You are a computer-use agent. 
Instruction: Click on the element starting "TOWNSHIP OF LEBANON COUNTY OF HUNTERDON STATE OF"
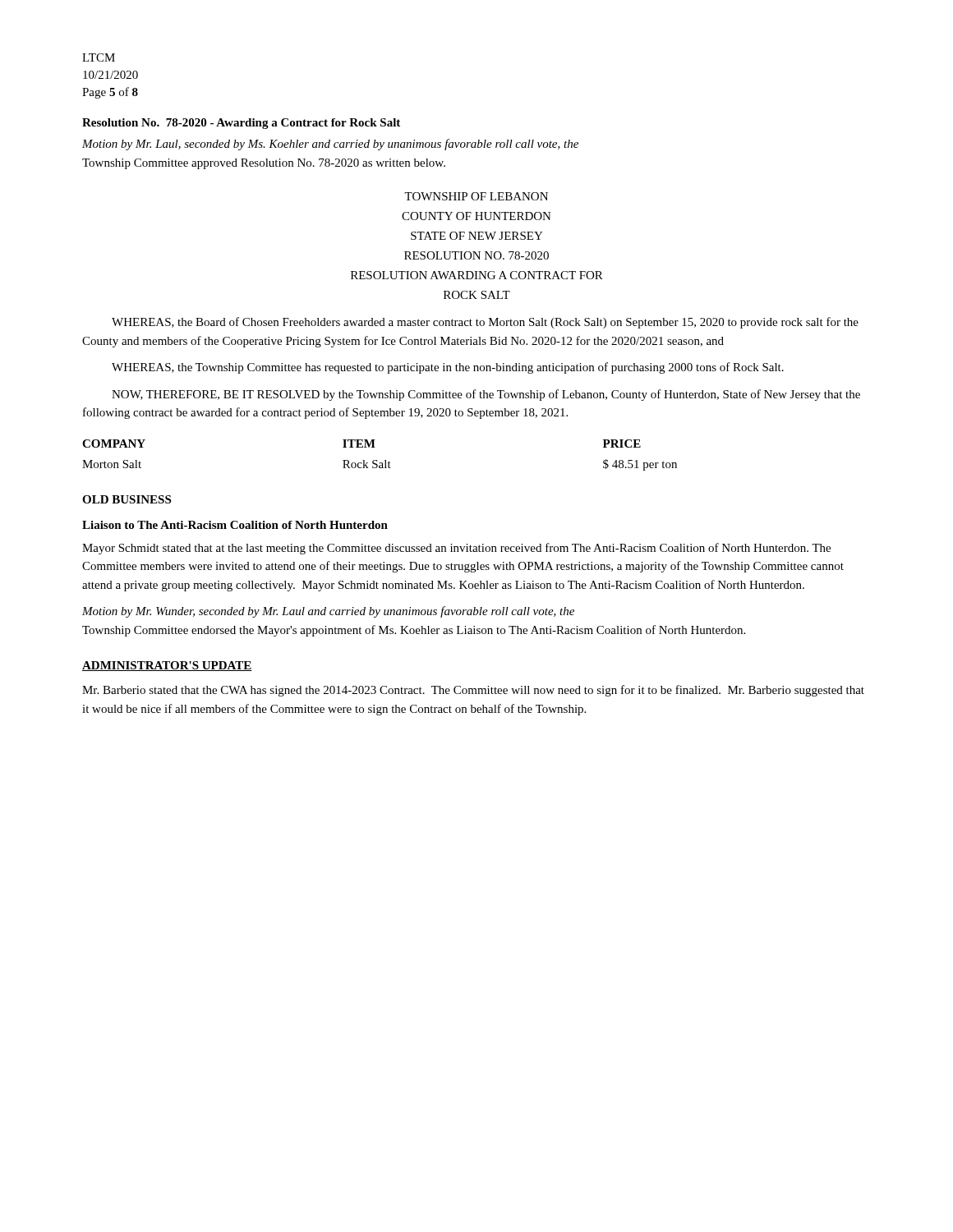tap(476, 246)
